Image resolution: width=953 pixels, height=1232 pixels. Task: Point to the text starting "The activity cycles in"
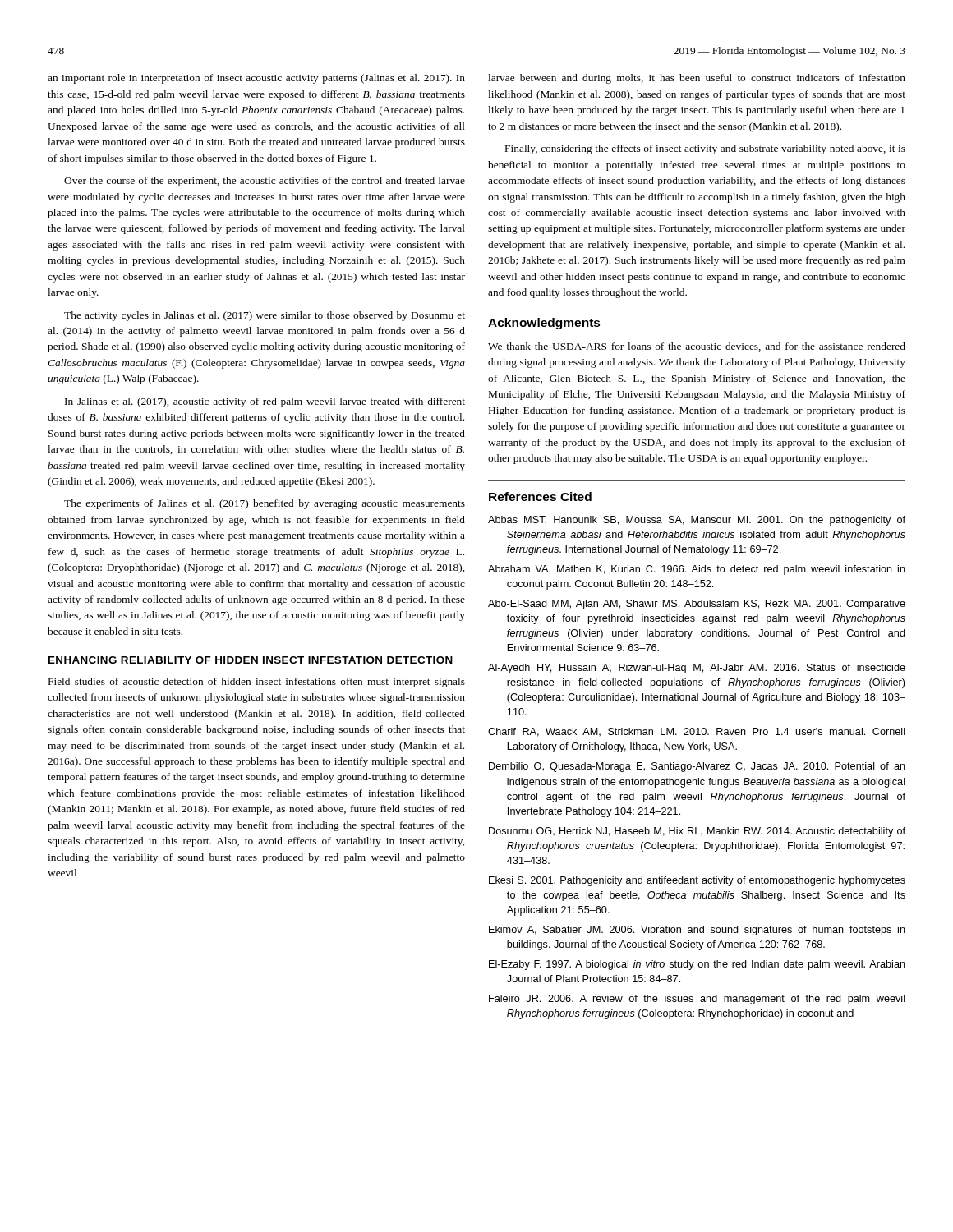(256, 347)
